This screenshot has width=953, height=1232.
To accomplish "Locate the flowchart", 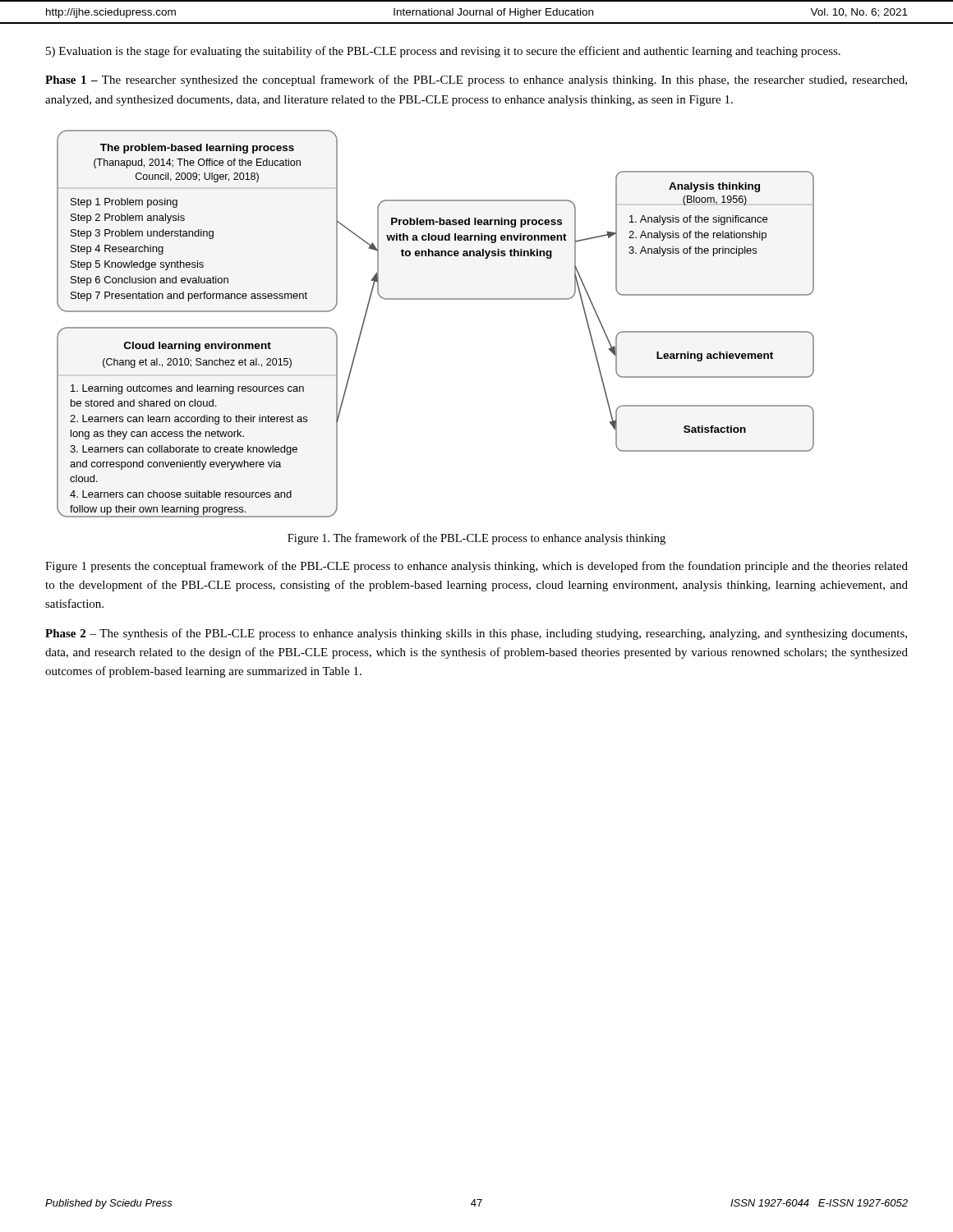I will tap(476, 323).
